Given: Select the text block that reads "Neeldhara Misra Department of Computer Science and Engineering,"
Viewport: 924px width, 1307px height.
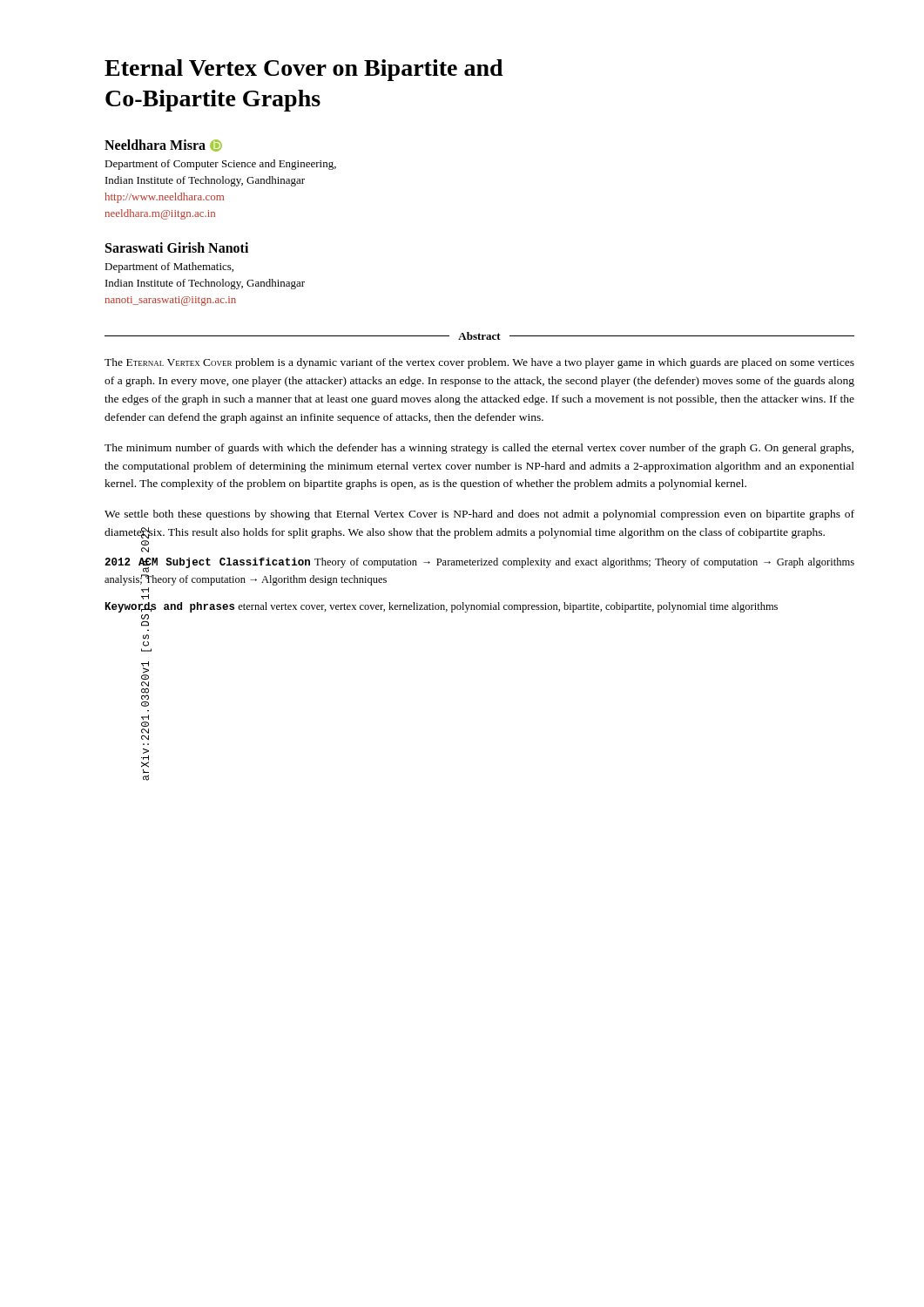Looking at the screenshot, I should pyautogui.click(x=163, y=146).
